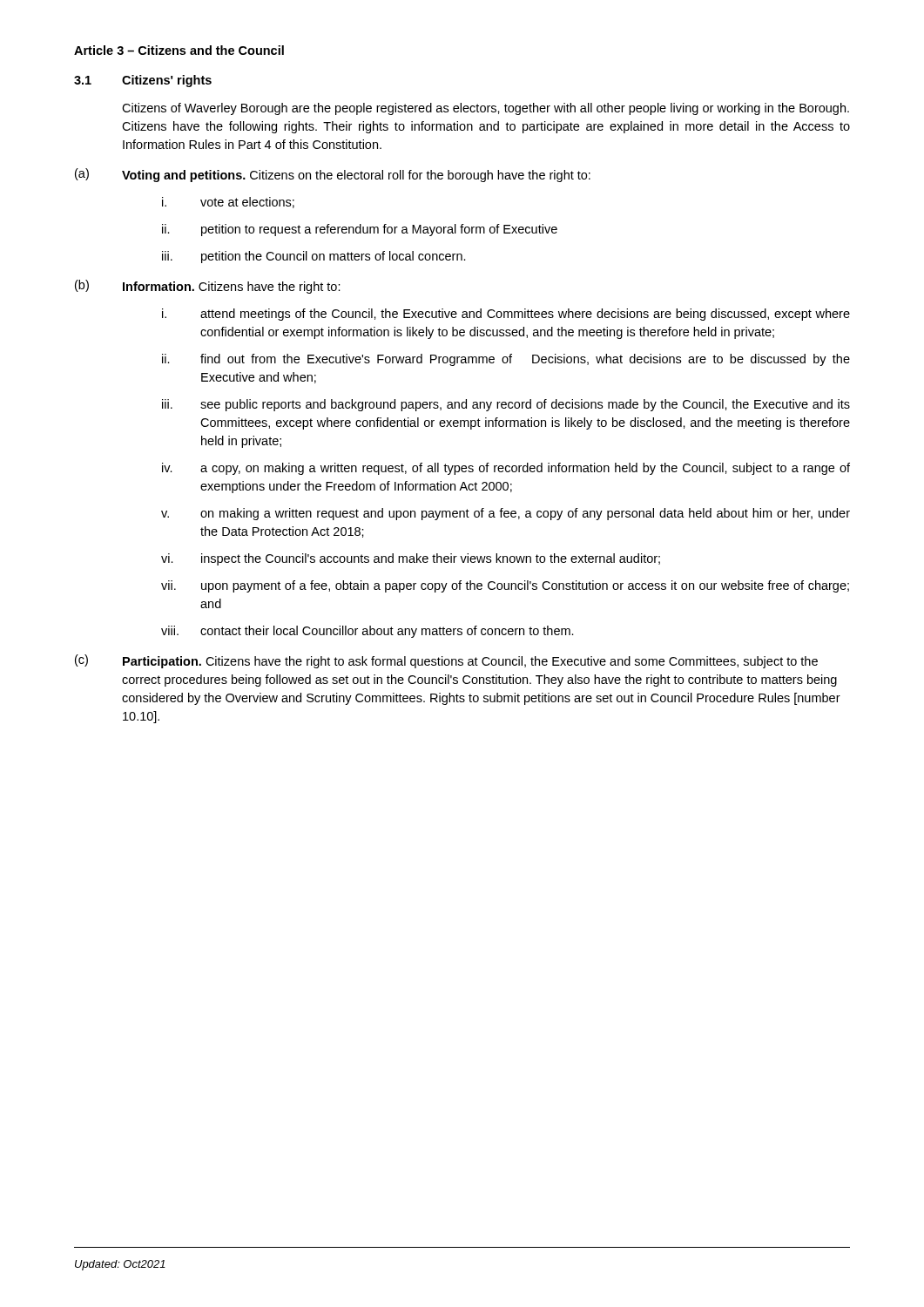Screen dimensions: 1307x924
Task: Find the block on this page that starts "iii. petition the Council on"
Action: click(314, 257)
